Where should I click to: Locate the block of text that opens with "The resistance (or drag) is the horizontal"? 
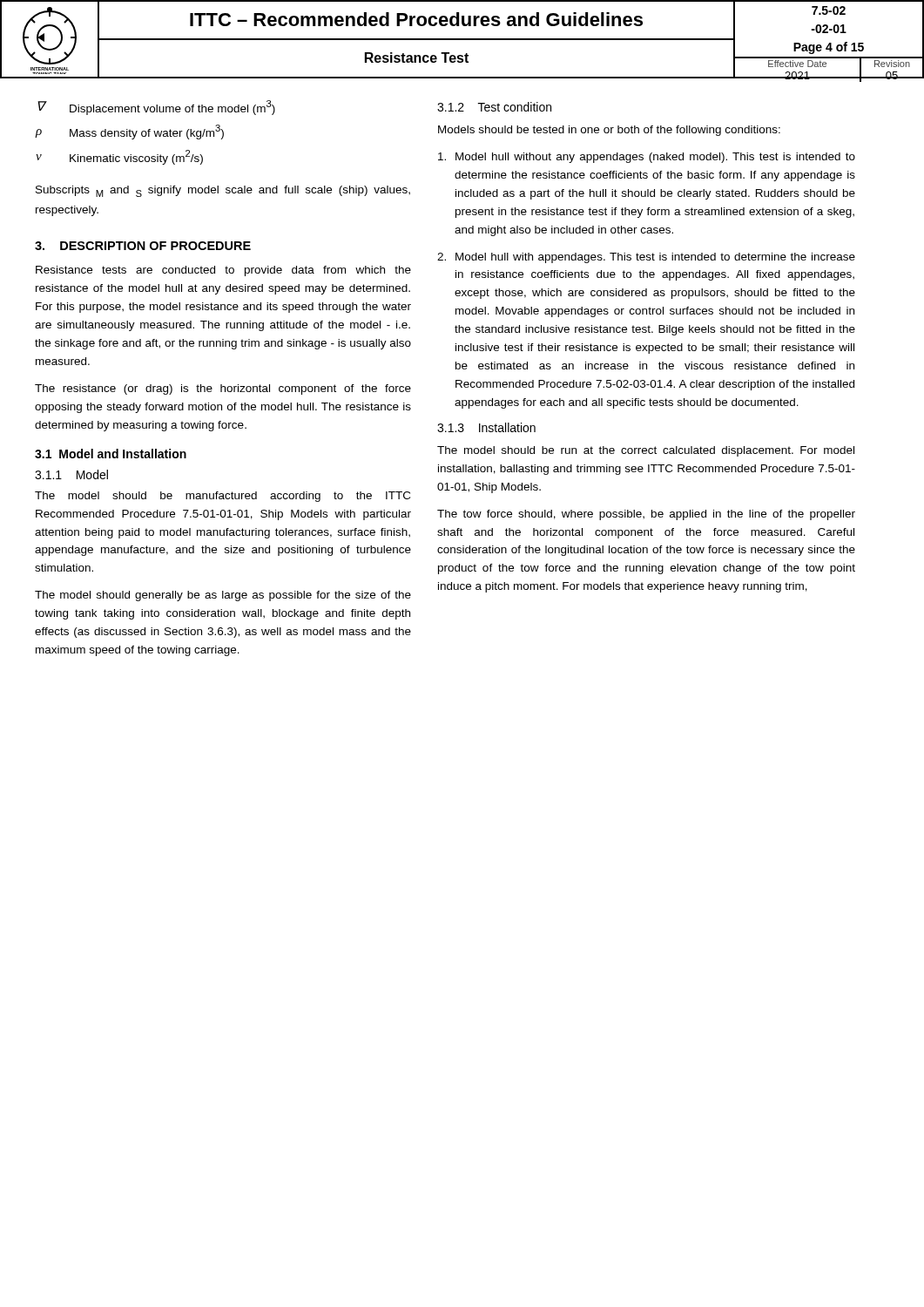[x=223, y=406]
